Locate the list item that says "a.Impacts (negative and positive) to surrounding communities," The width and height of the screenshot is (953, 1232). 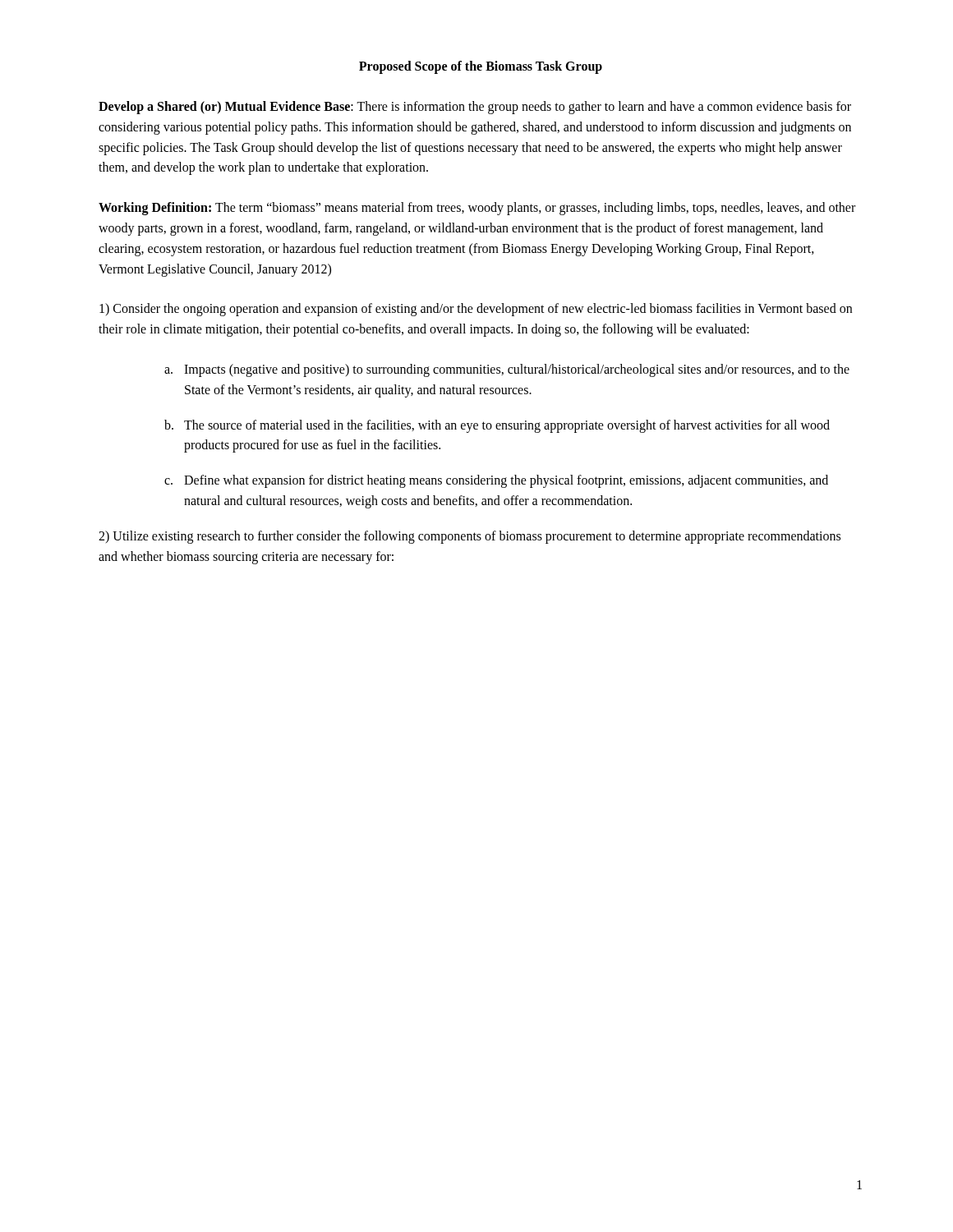click(x=511, y=380)
